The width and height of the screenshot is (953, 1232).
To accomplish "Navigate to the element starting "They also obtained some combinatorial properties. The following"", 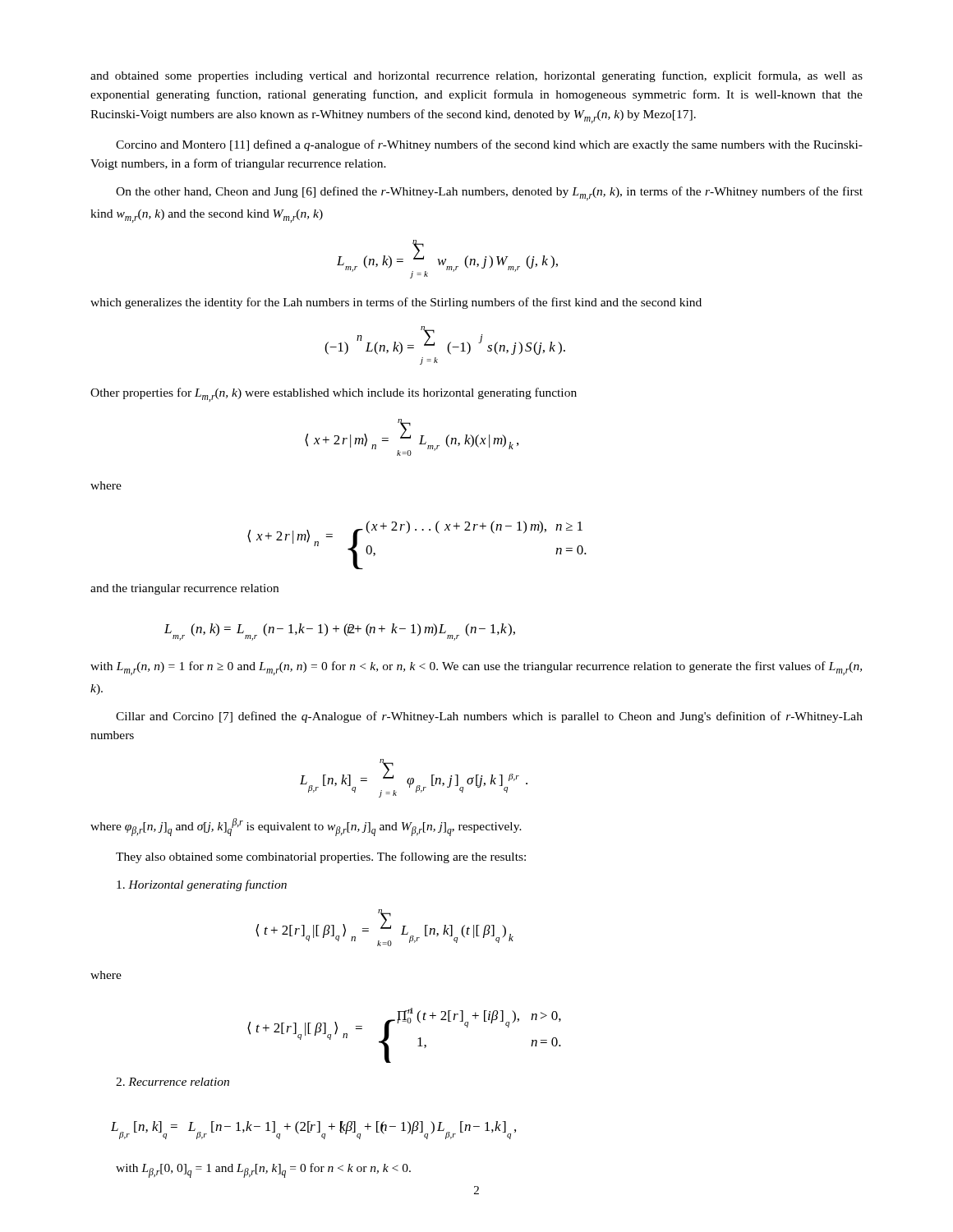I will [x=476, y=857].
